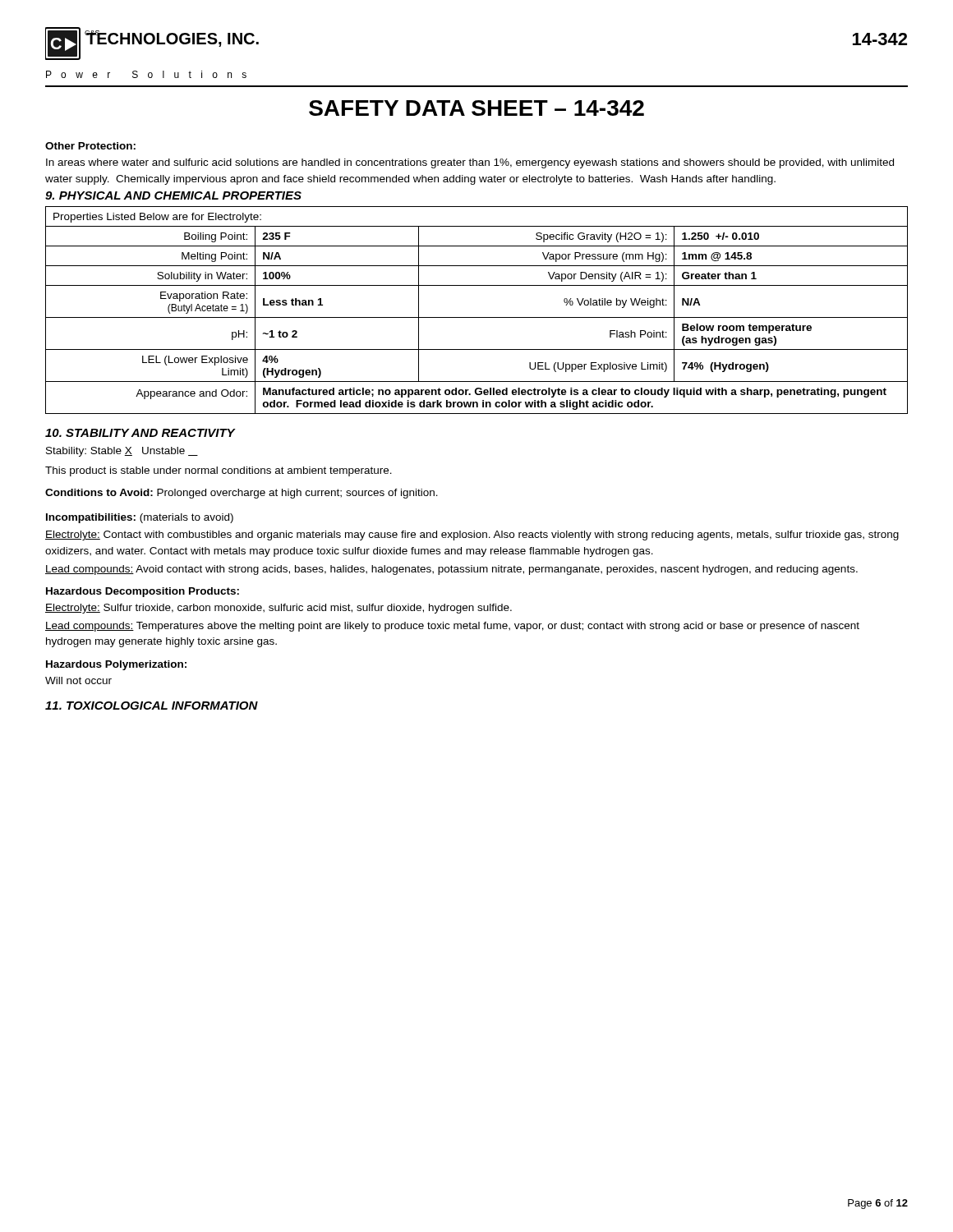Click where it says "Hazardous Decomposition Products:"
The image size is (953, 1232).
pos(143,592)
